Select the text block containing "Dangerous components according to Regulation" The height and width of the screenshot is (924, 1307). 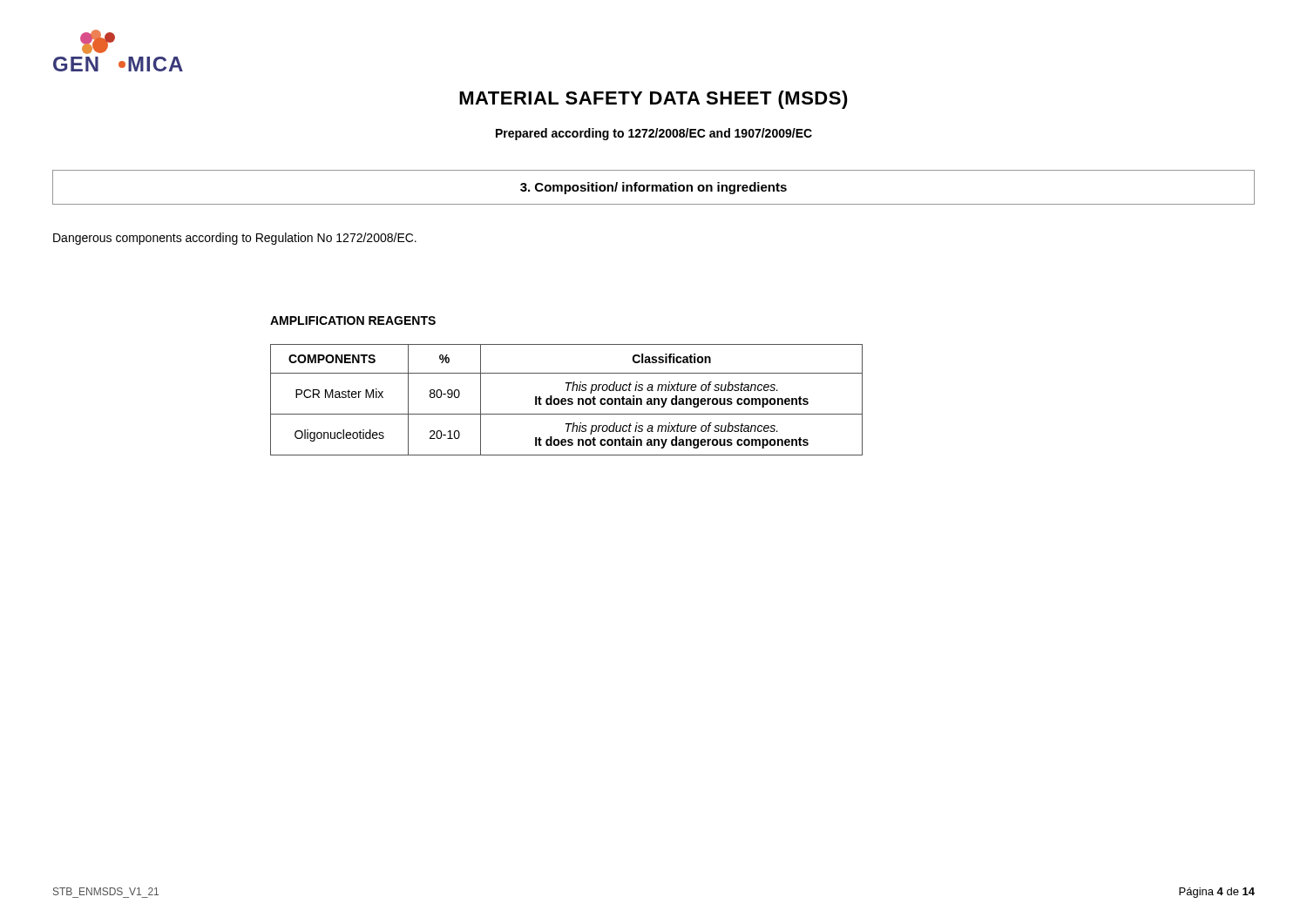pos(235,238)
